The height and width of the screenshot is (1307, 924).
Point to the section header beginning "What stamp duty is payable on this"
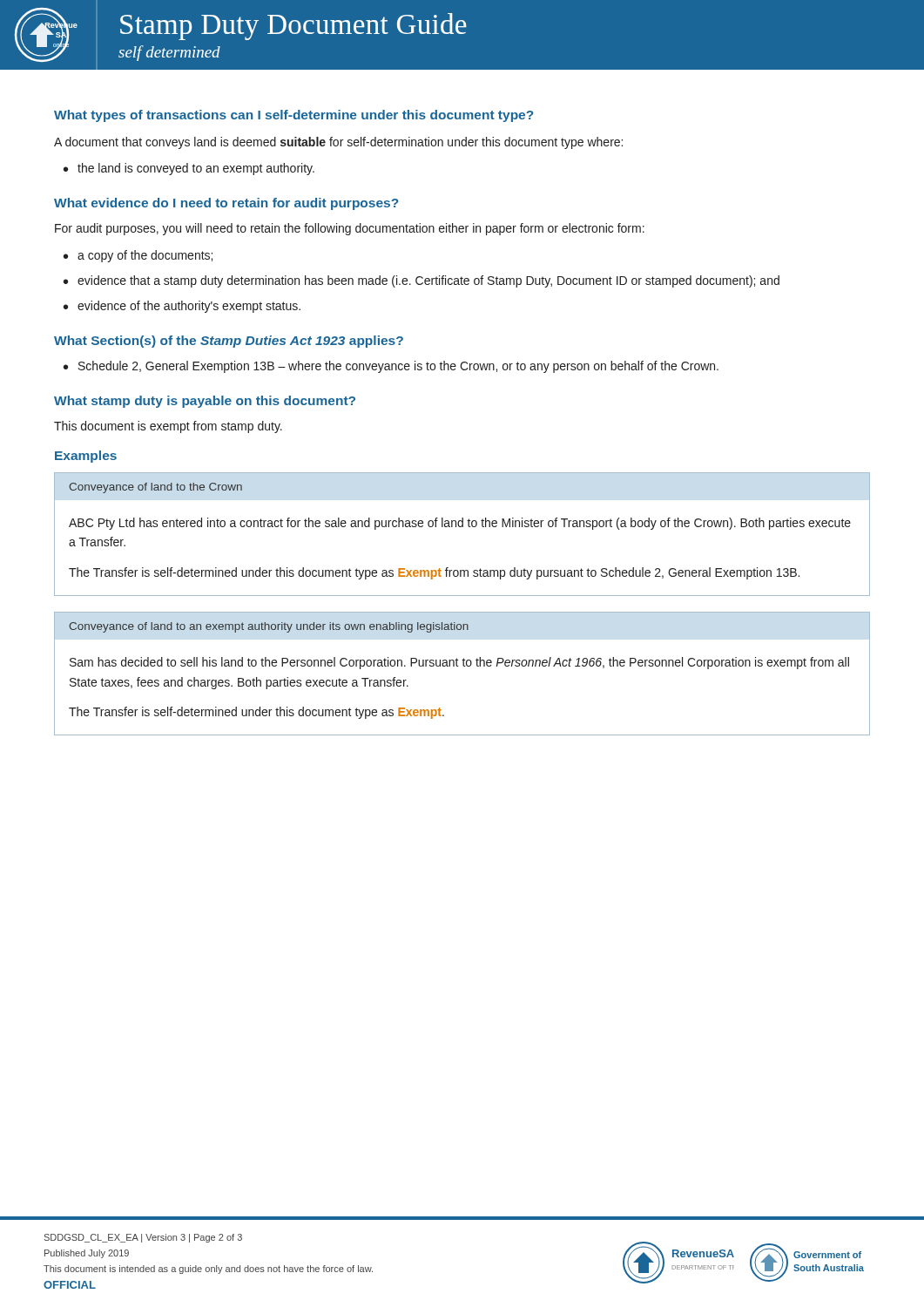[205, 400]
